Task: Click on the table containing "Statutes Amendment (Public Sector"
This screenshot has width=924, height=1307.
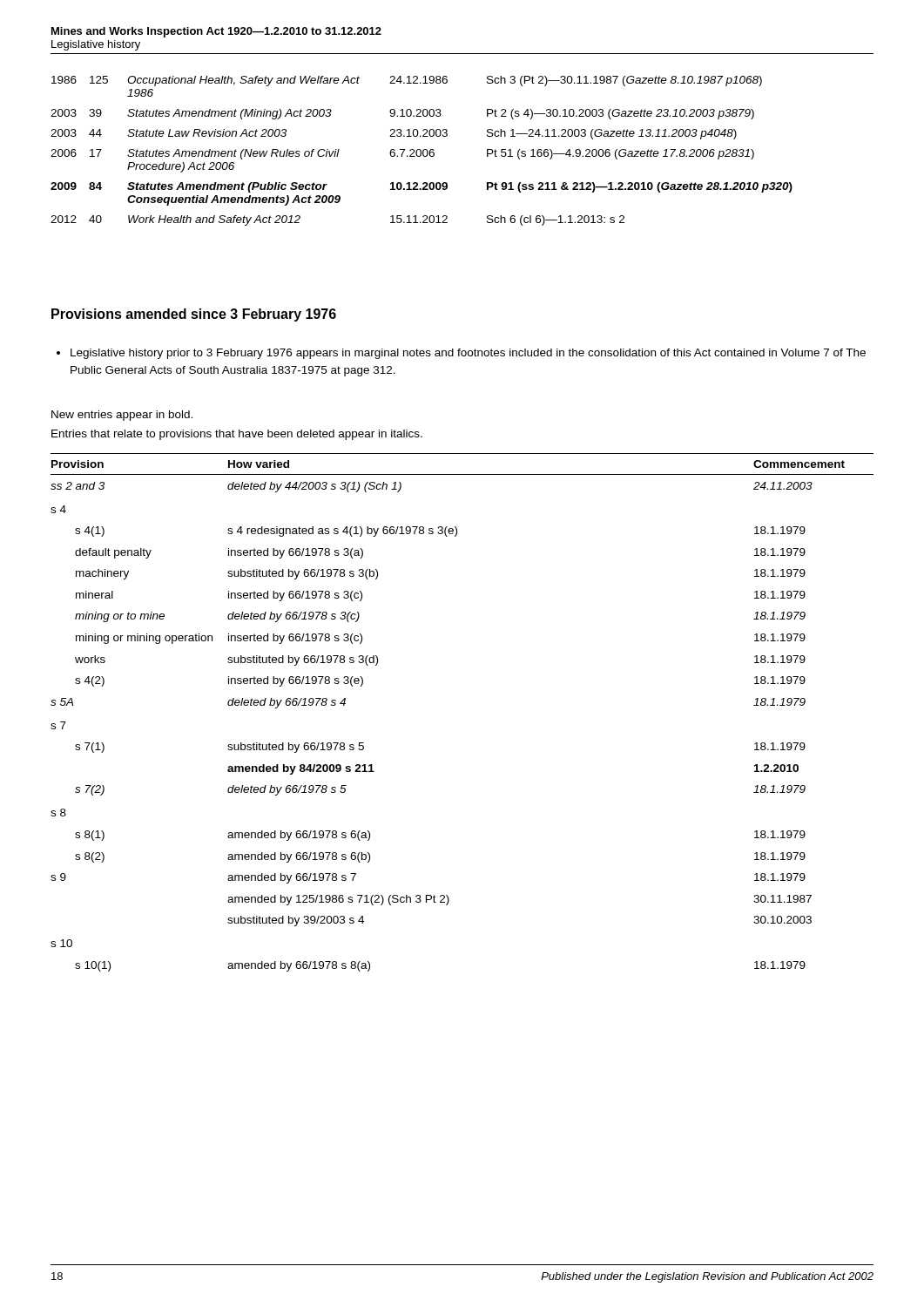Action: point(462,149)
